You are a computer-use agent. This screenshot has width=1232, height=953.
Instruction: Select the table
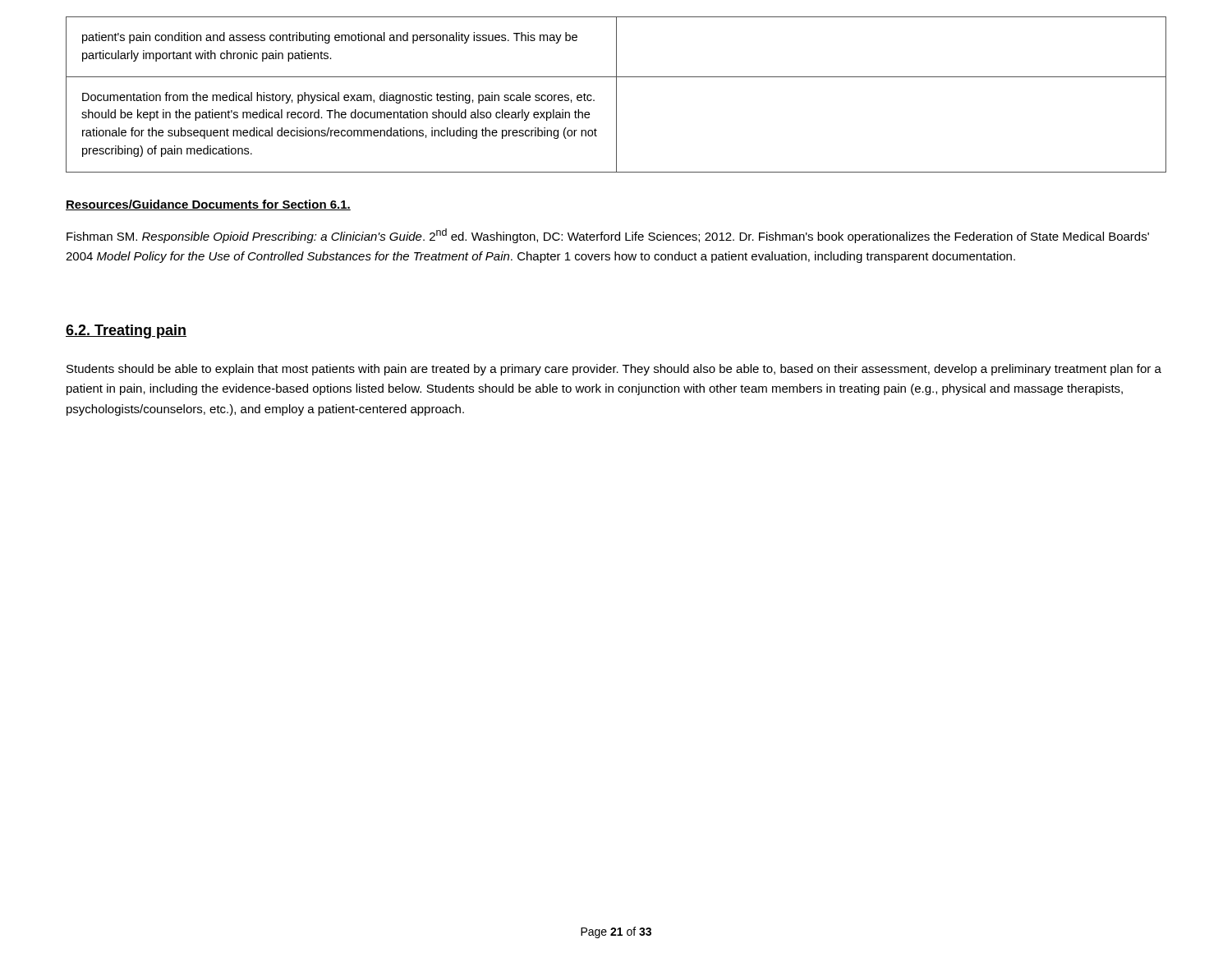[616, 94]
